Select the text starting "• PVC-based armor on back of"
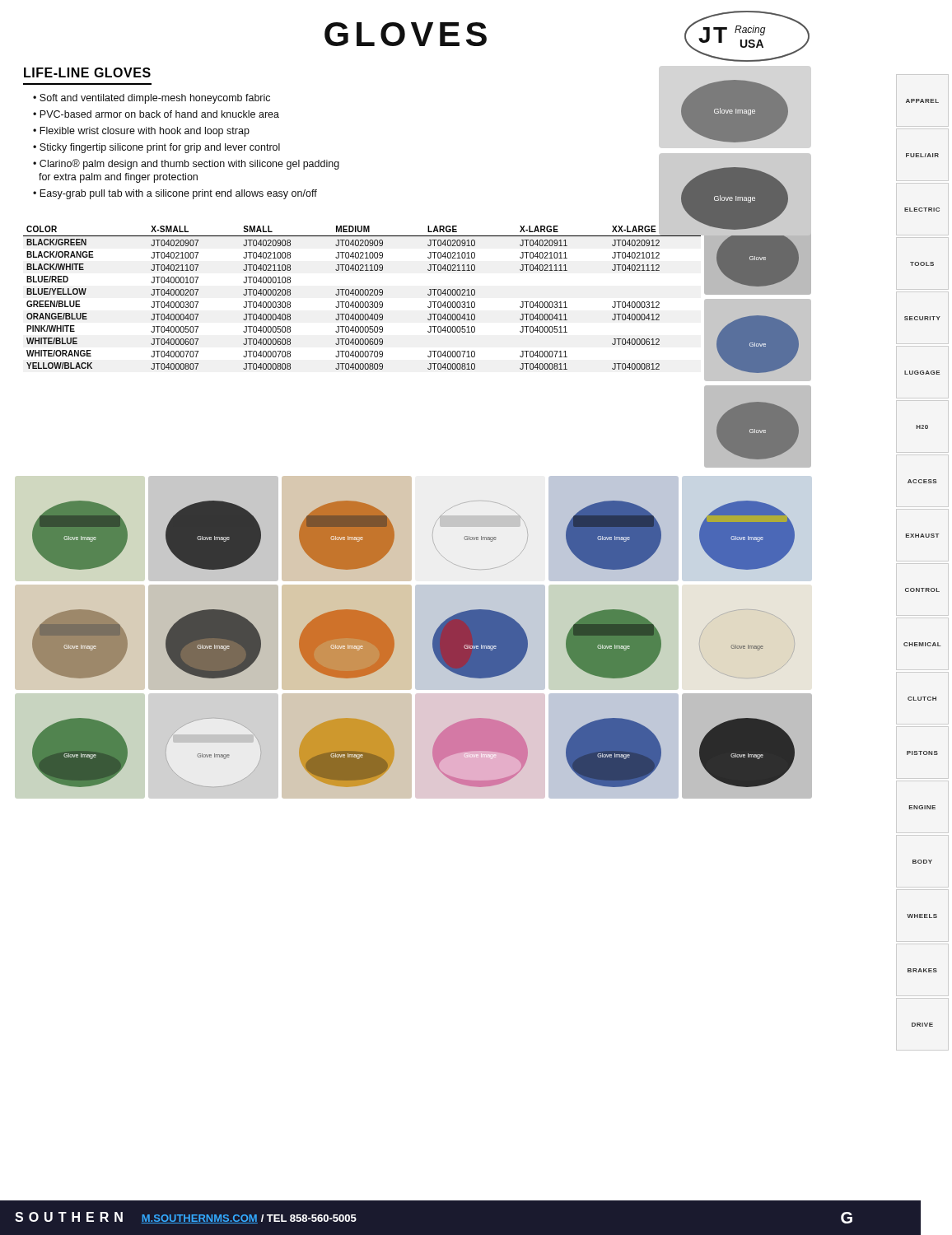This screenshot has height=1235, width=952. tap(156, 114)
